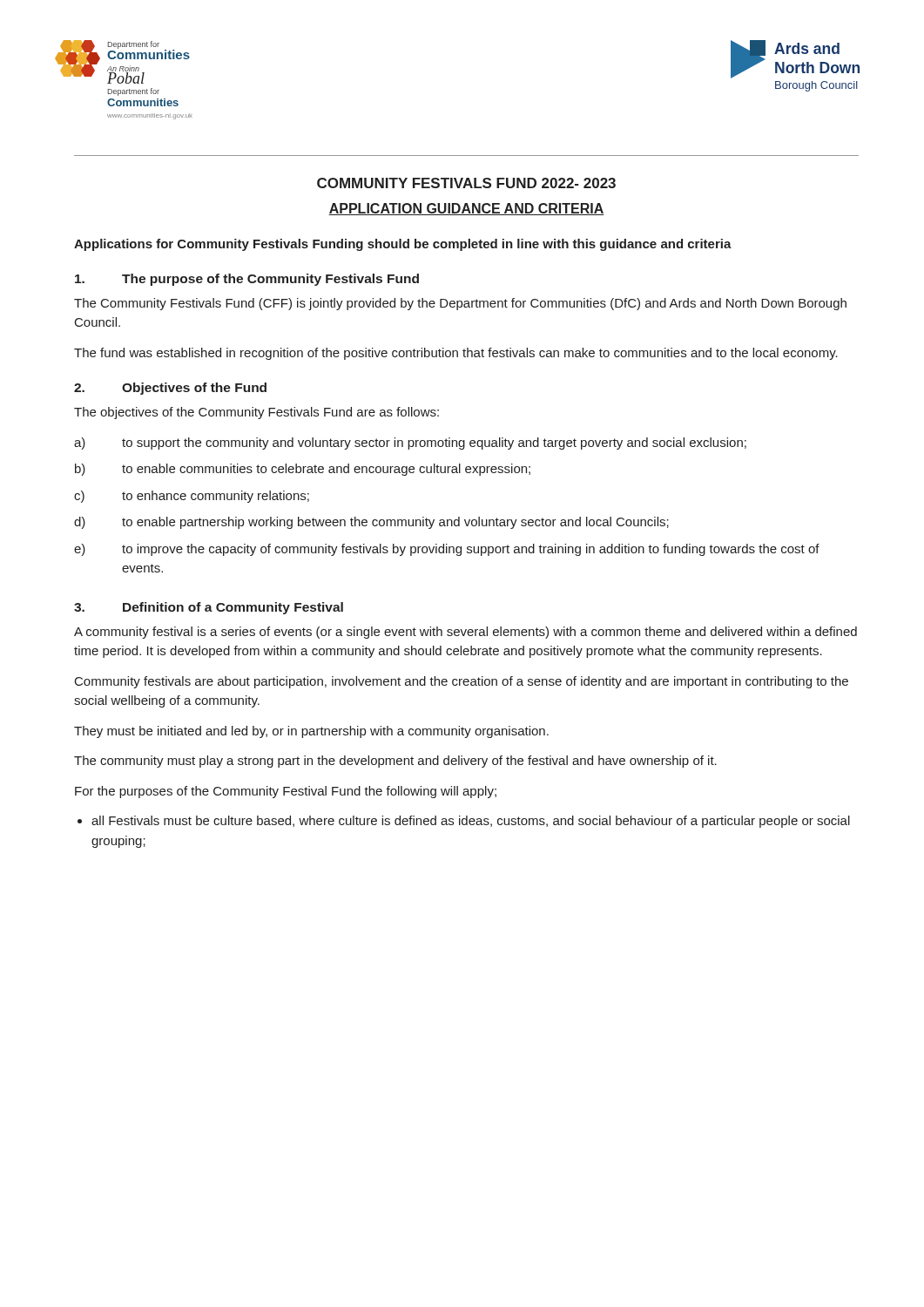Select the block starting "Community festivals are"

(461, 691)
